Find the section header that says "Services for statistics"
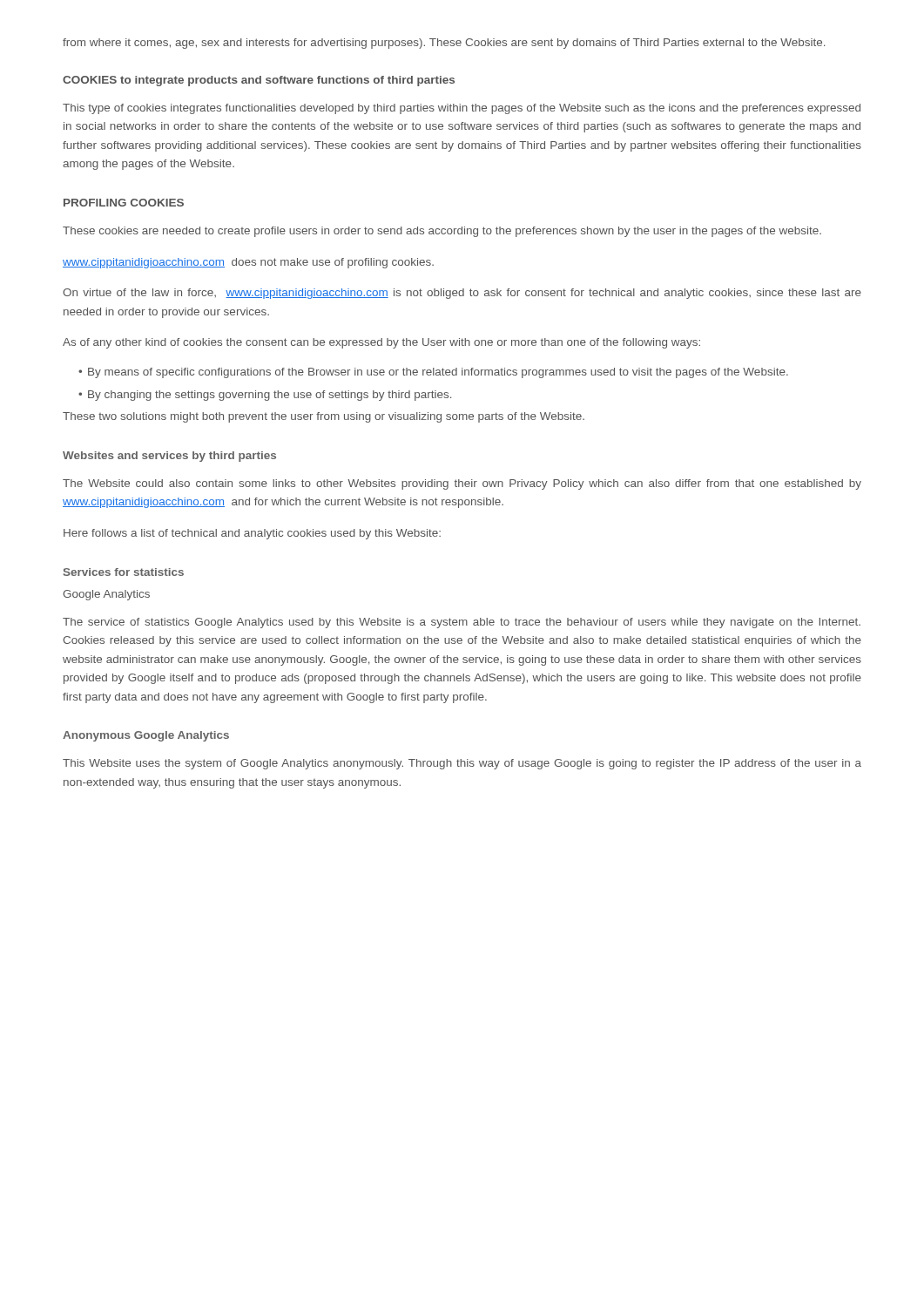 (123, 572)
